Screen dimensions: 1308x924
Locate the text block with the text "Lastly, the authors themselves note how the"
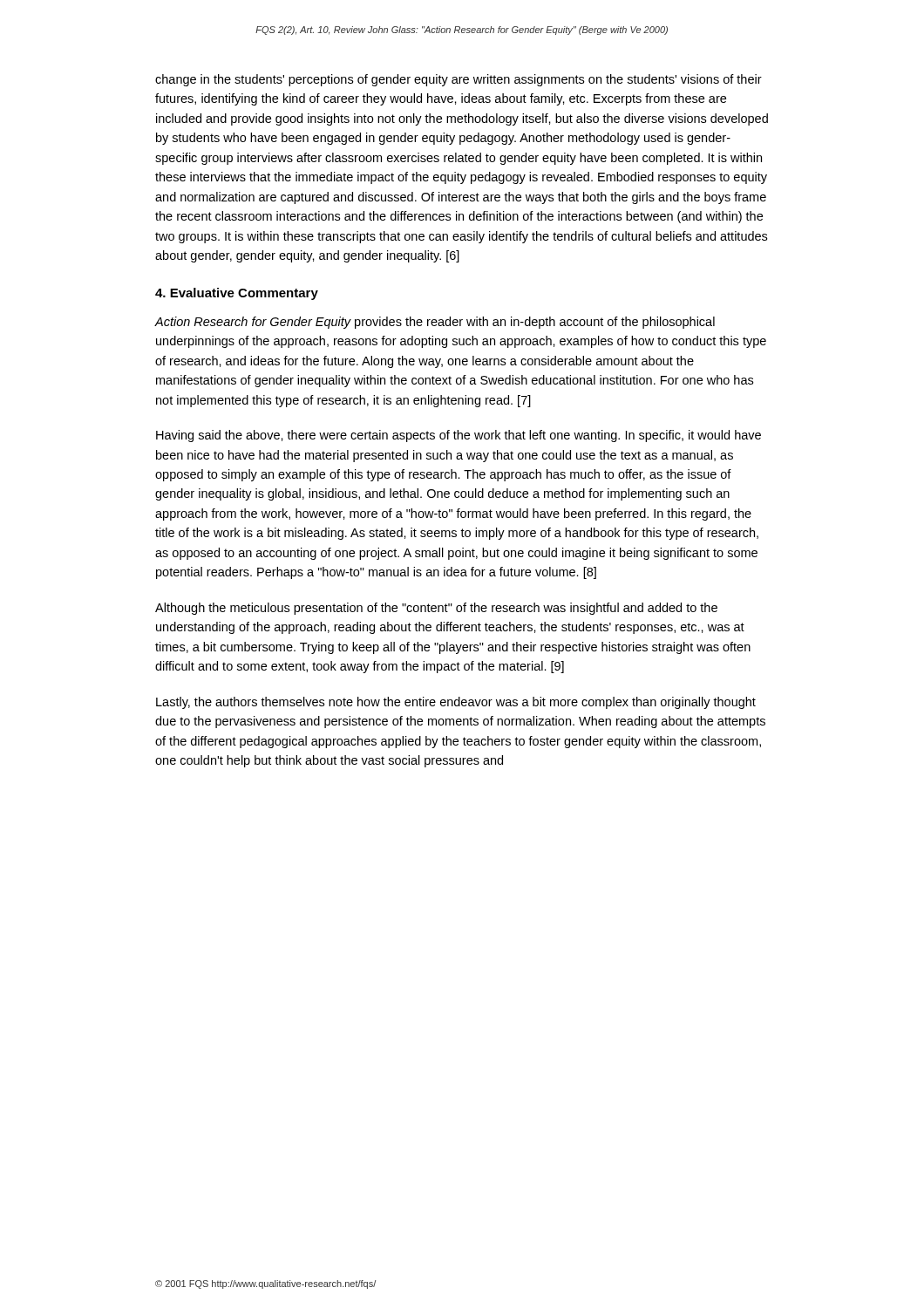460,731
